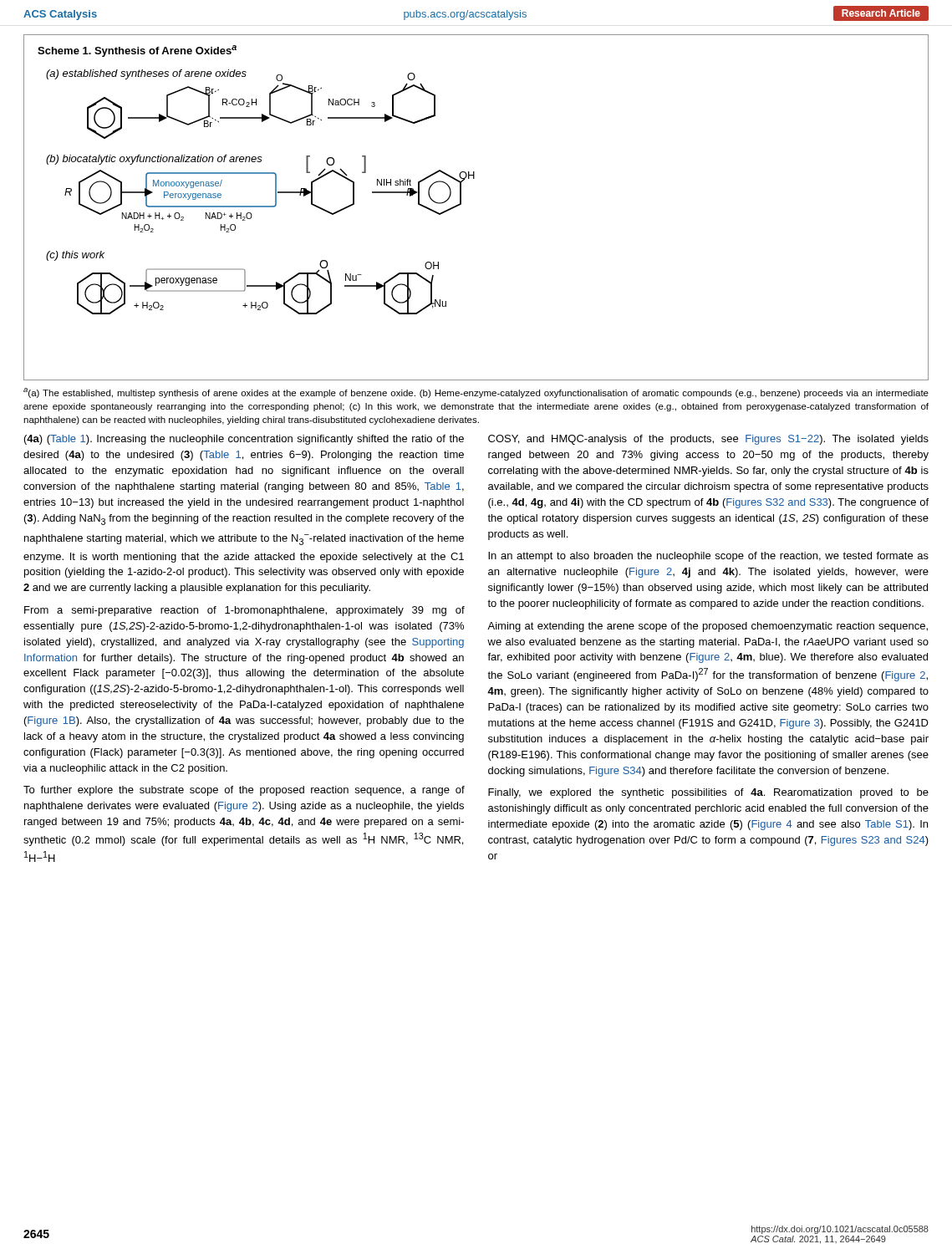Point to the block starting "Aiming at extending the arene"

click(x=708, y=698)
